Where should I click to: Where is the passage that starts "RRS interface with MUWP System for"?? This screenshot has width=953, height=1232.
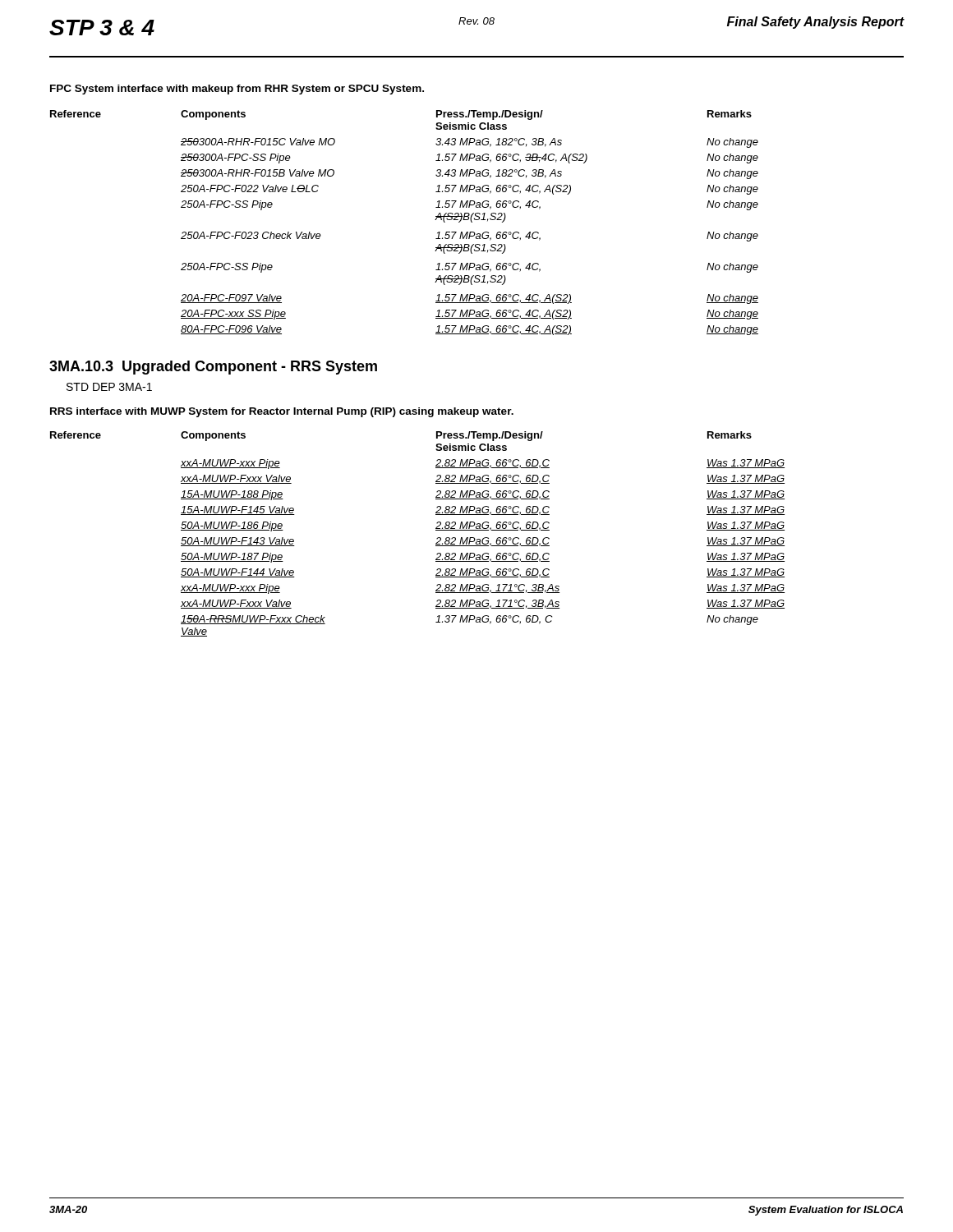click(282, 411)
